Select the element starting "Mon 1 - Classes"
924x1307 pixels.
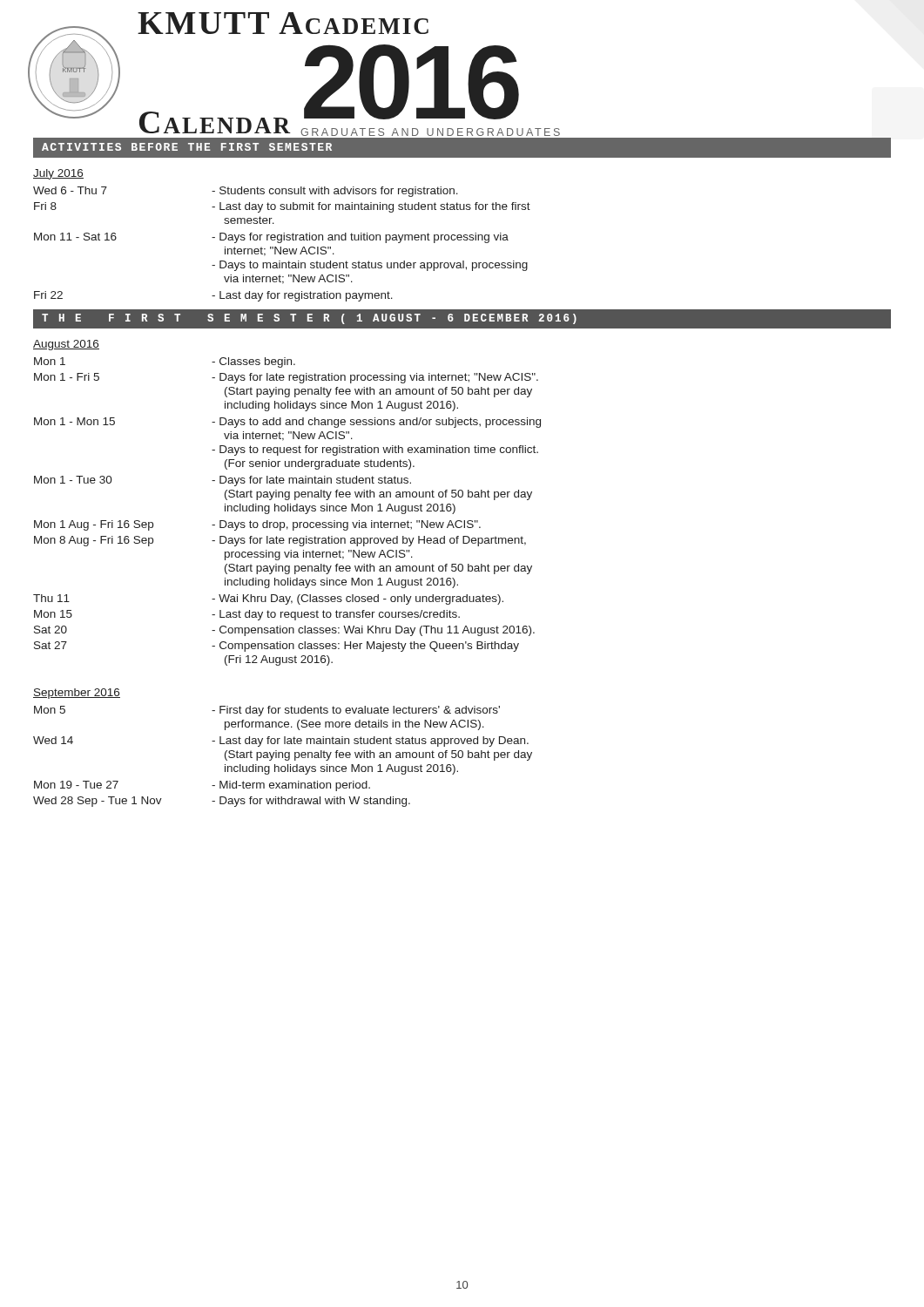51,362
